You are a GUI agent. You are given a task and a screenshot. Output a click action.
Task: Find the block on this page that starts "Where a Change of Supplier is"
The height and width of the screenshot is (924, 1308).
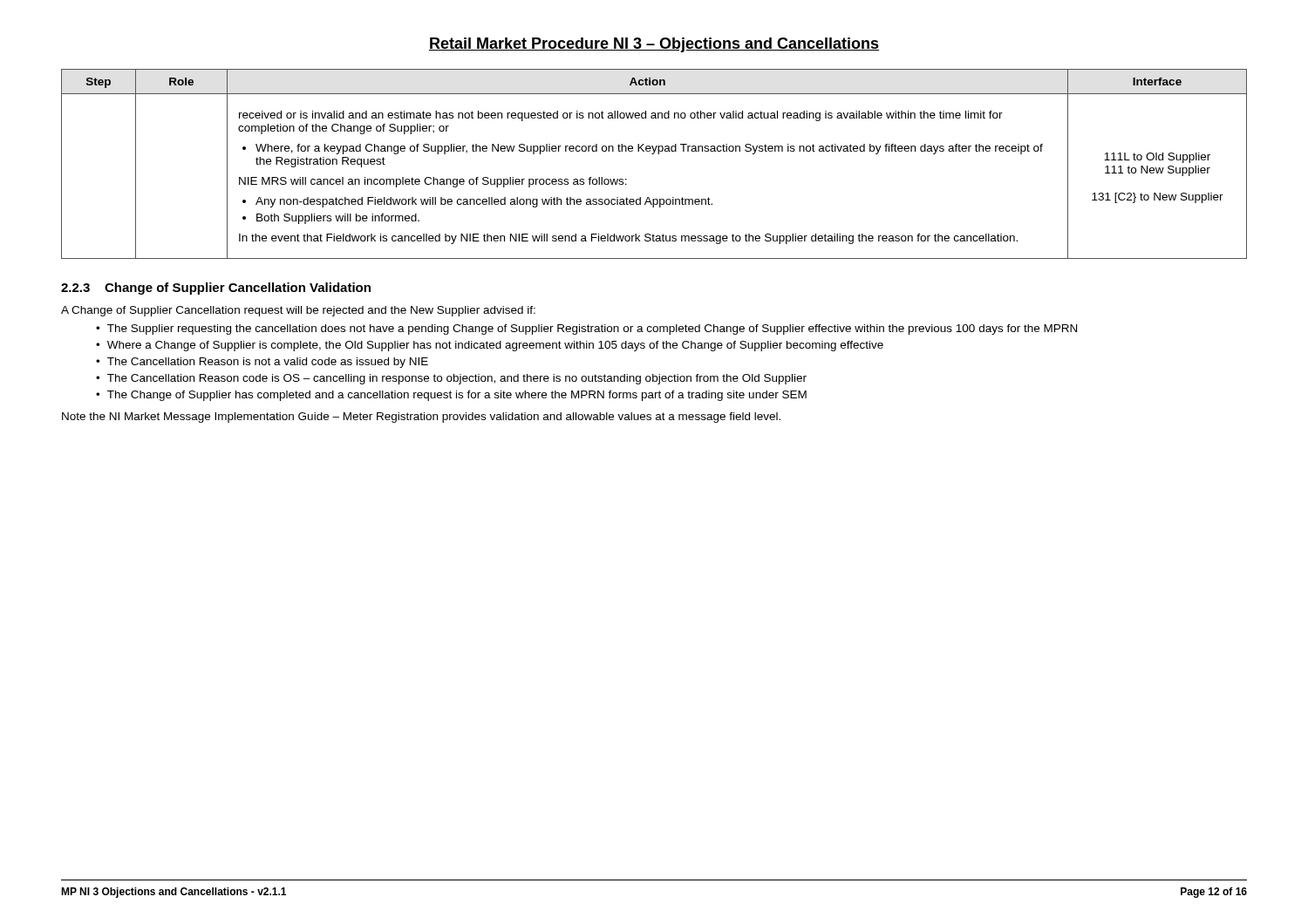(495, 345)
